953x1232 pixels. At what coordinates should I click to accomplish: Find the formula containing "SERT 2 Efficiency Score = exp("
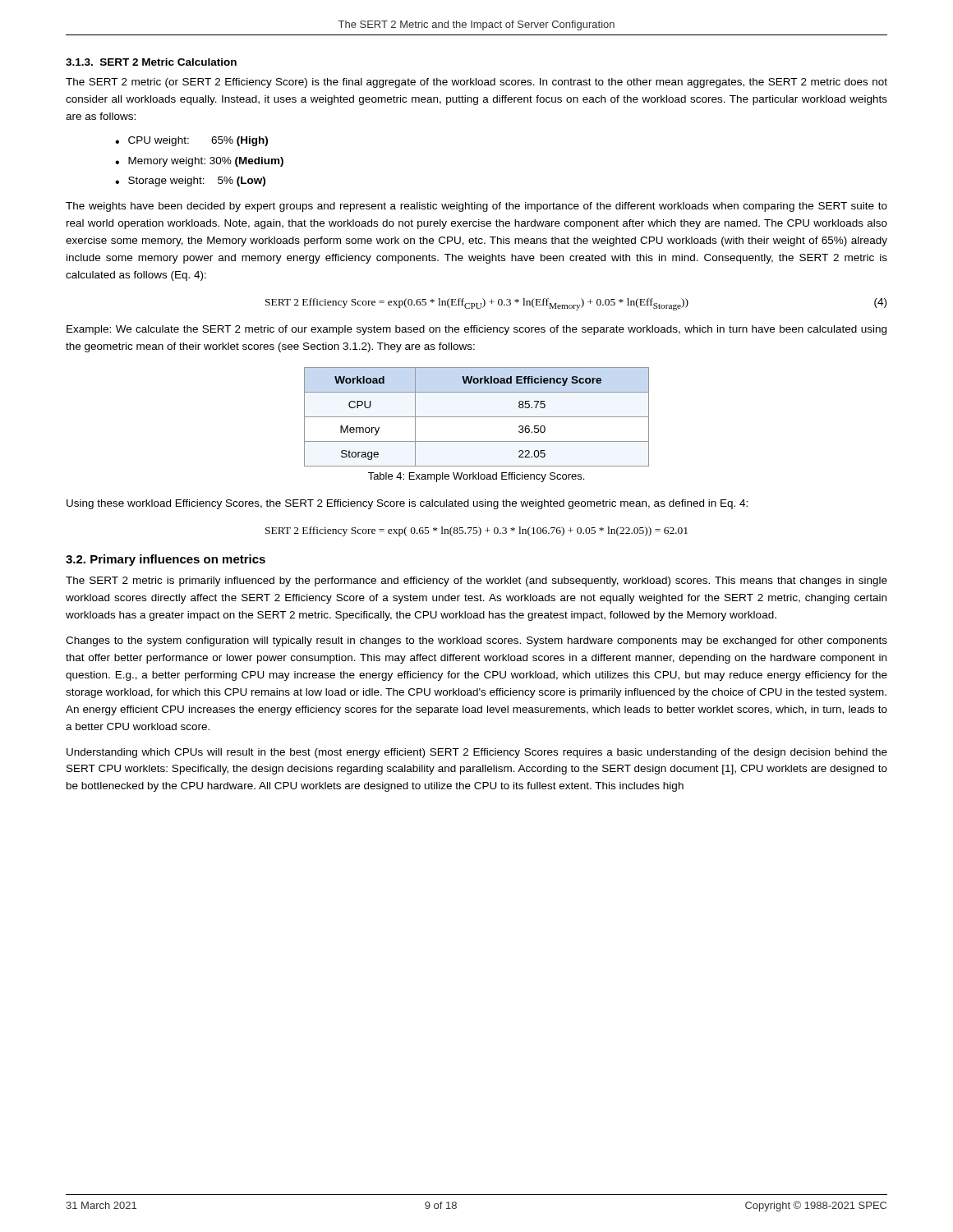(476, 530)
